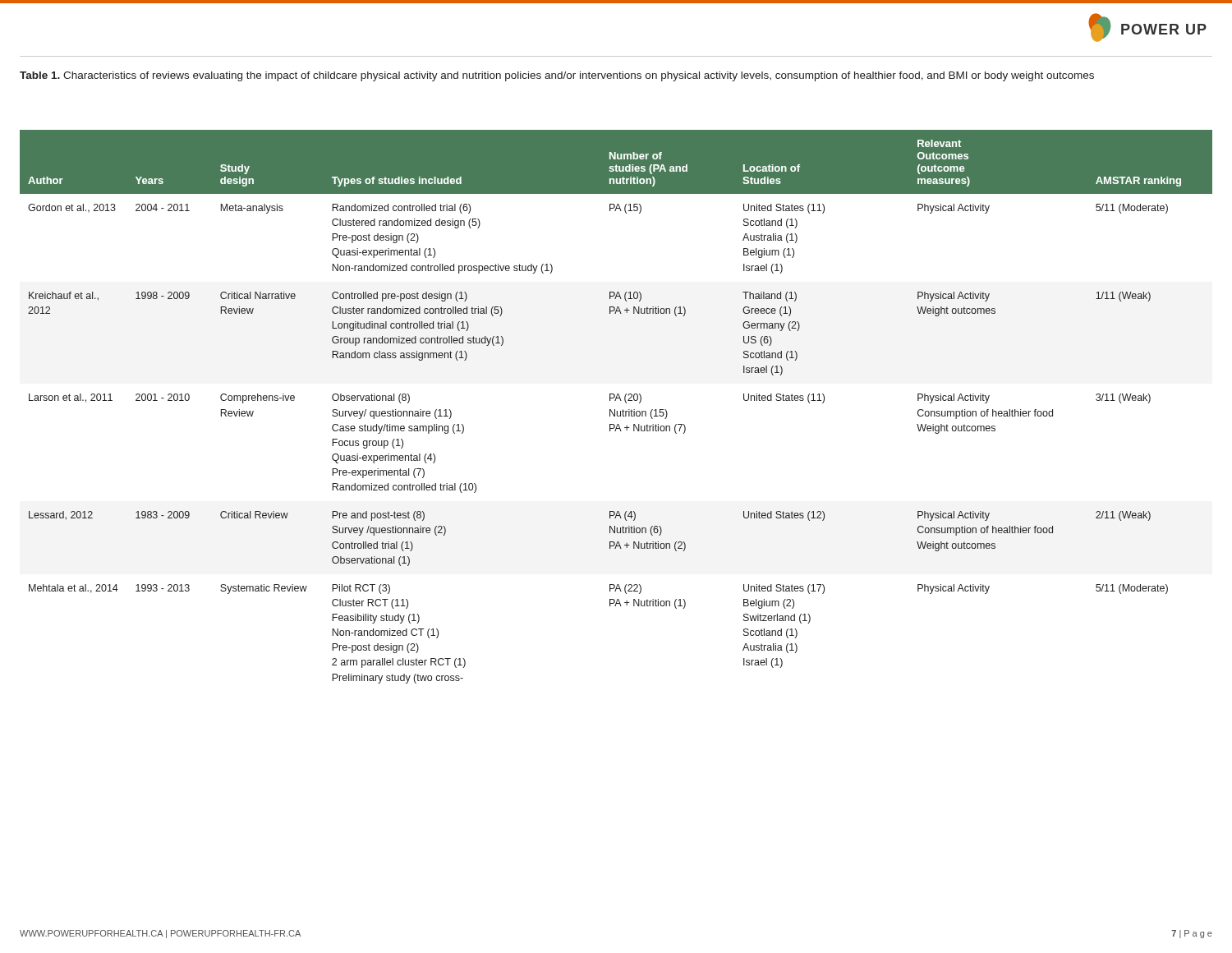Find the table
Screen dimensions: 953x1232
(616, 411)
